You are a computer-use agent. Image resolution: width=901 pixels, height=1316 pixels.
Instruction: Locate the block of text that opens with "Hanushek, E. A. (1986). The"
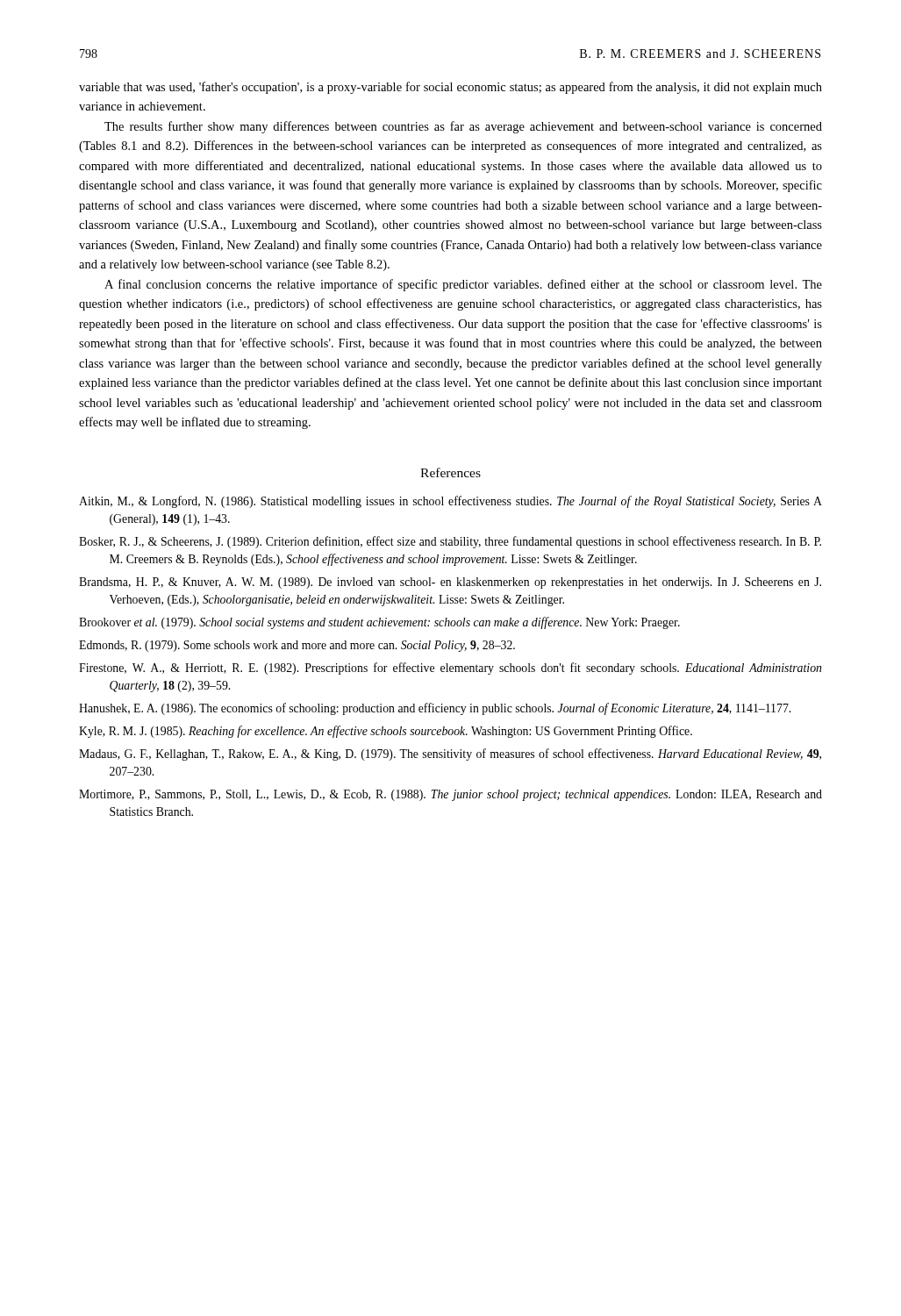[x=435, y=709]
